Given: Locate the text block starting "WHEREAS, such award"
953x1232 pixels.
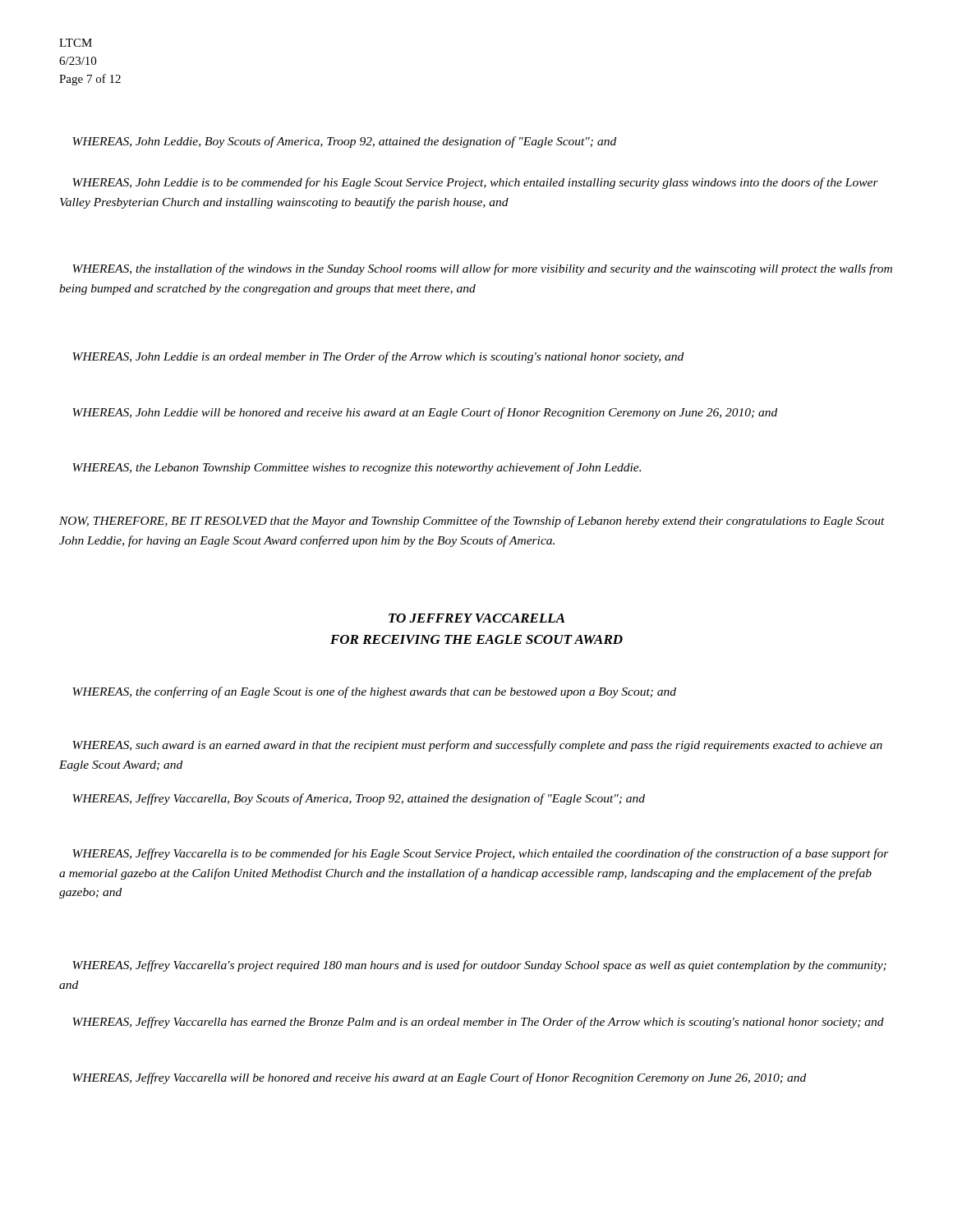Looking at the screenshot, I should coord(471,754).
